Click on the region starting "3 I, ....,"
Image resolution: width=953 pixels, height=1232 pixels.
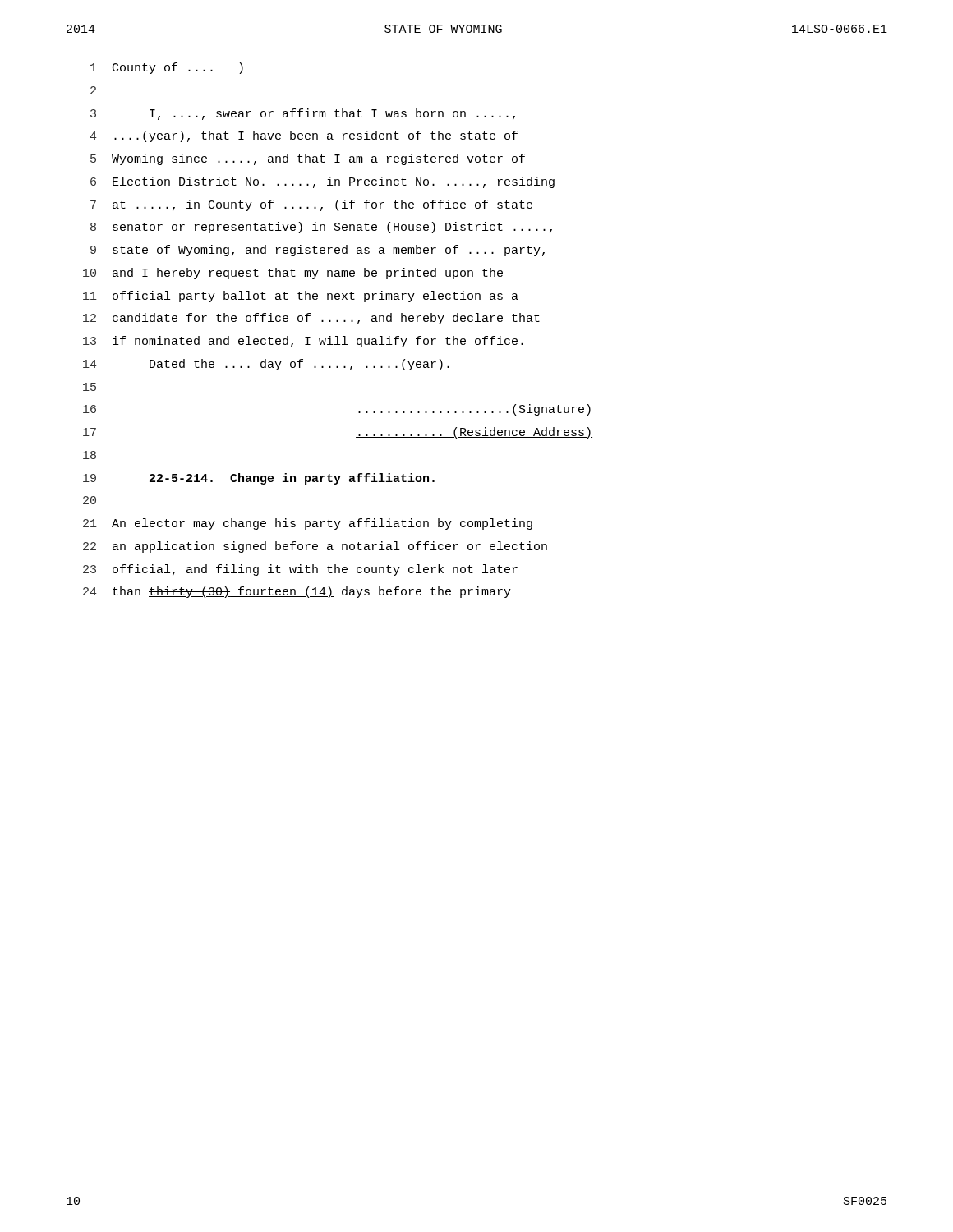476,115
